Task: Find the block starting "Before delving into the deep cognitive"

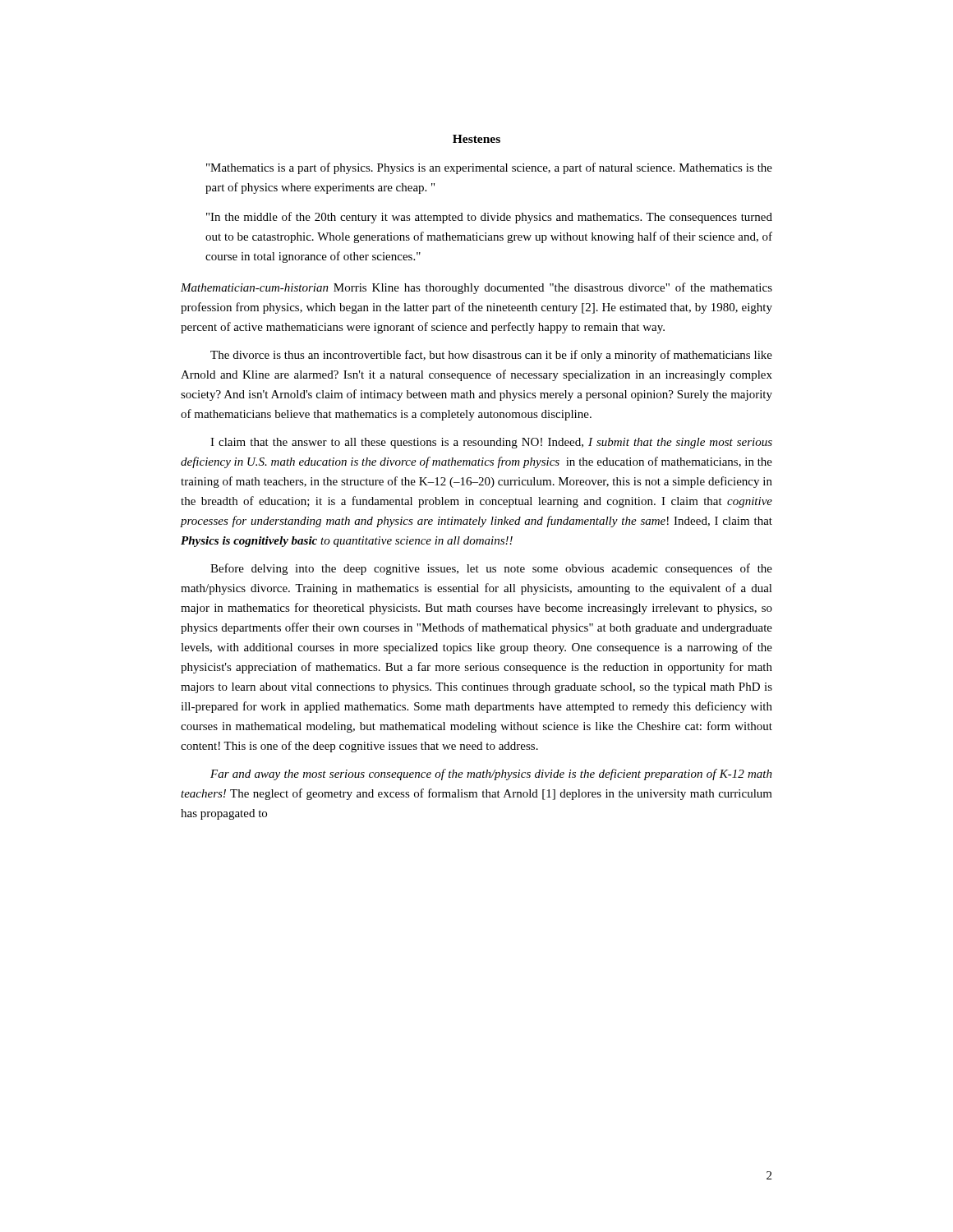Action: [476, 657]
